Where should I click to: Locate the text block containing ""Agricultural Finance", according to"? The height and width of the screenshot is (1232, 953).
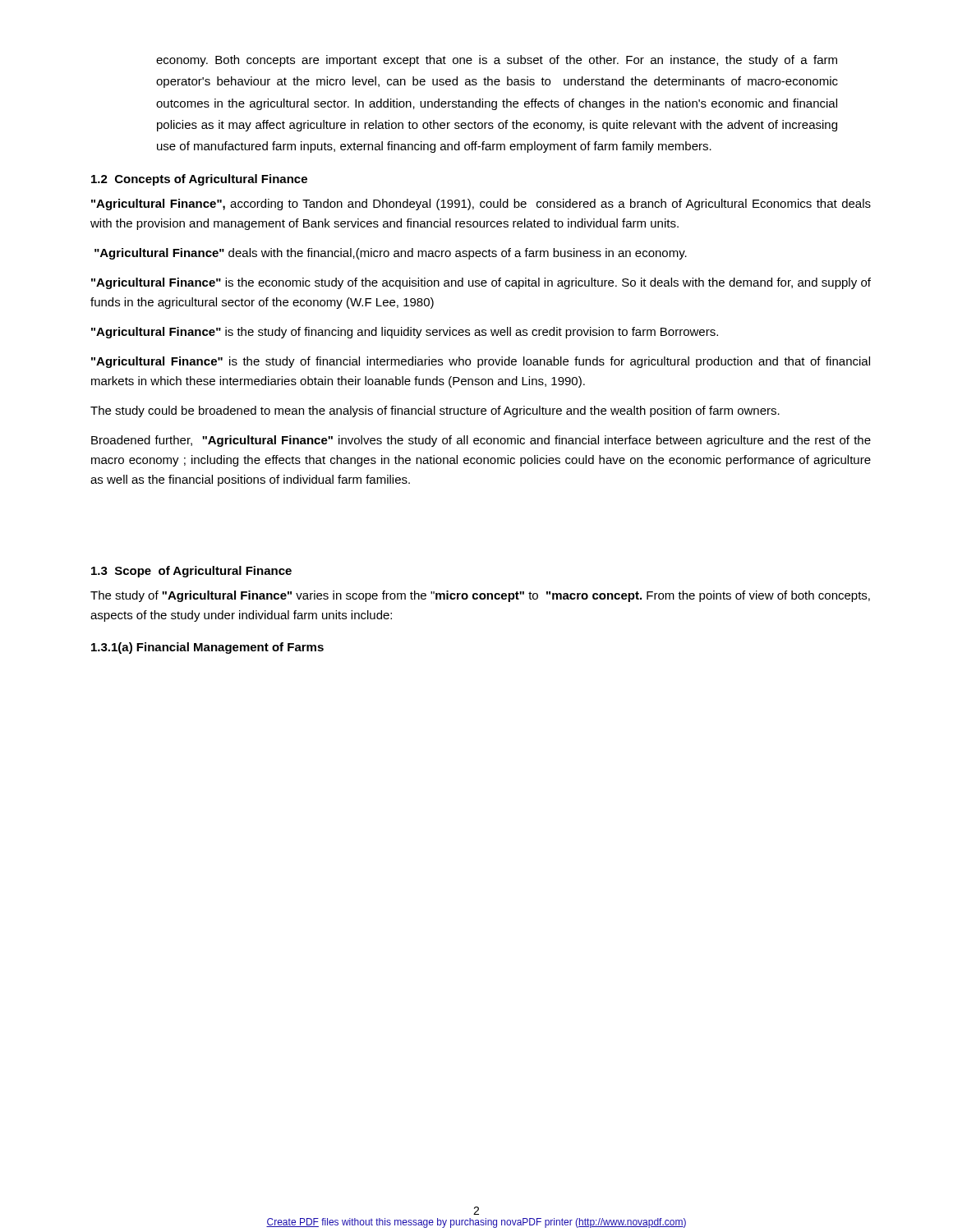[x=481, y=213]
